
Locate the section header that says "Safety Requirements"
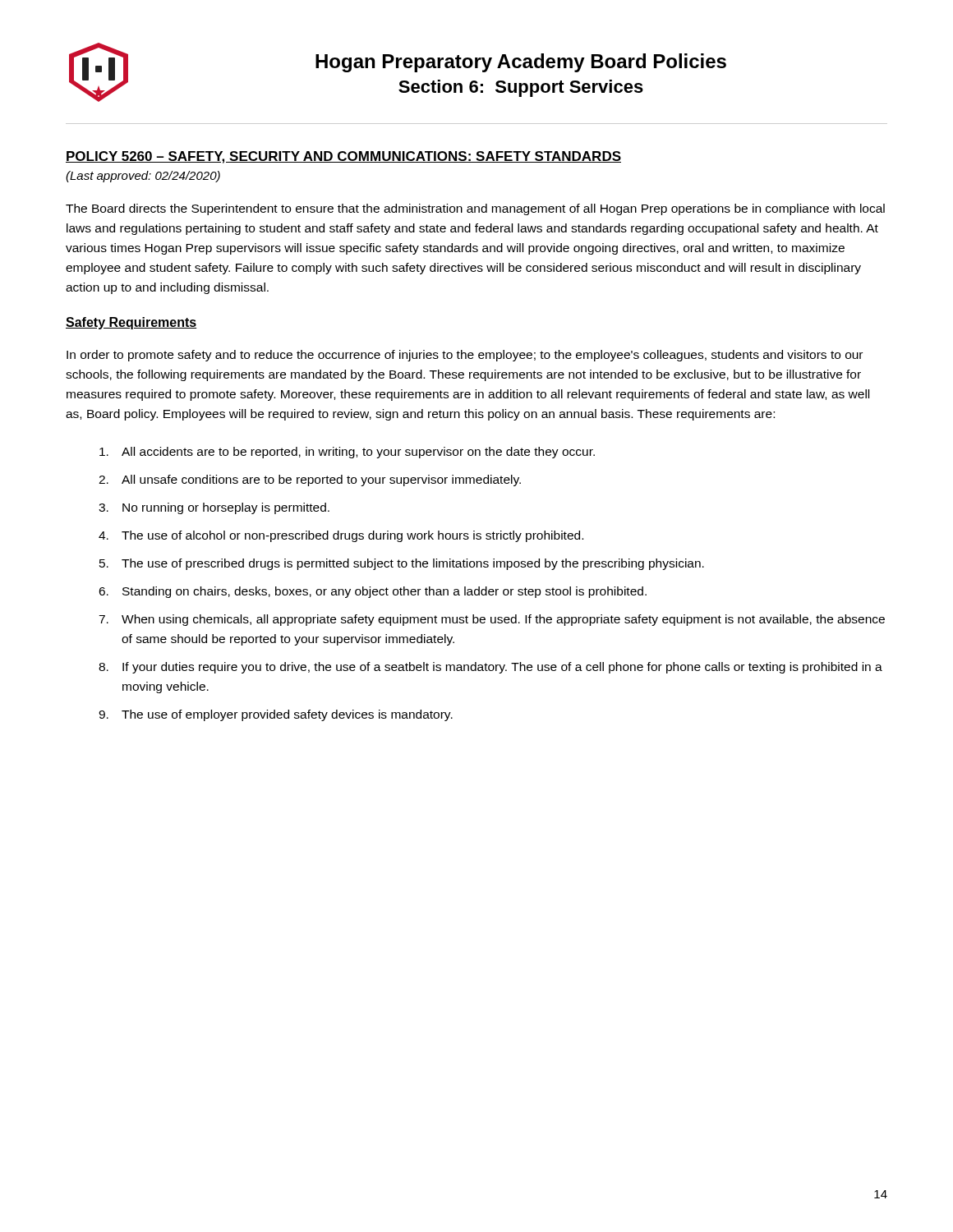click(131, 322)
